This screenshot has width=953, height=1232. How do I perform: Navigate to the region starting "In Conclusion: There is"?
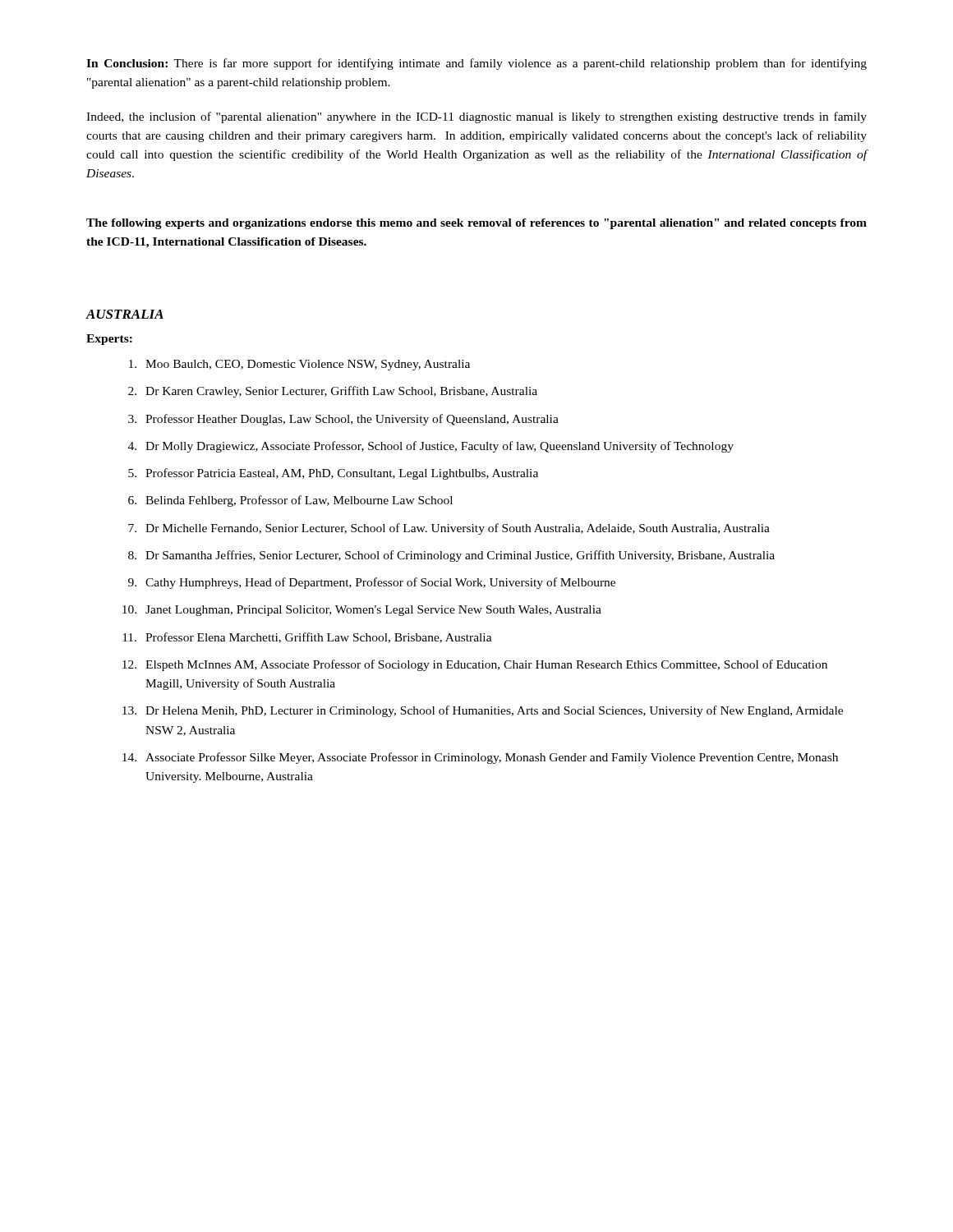coord(476,72)
